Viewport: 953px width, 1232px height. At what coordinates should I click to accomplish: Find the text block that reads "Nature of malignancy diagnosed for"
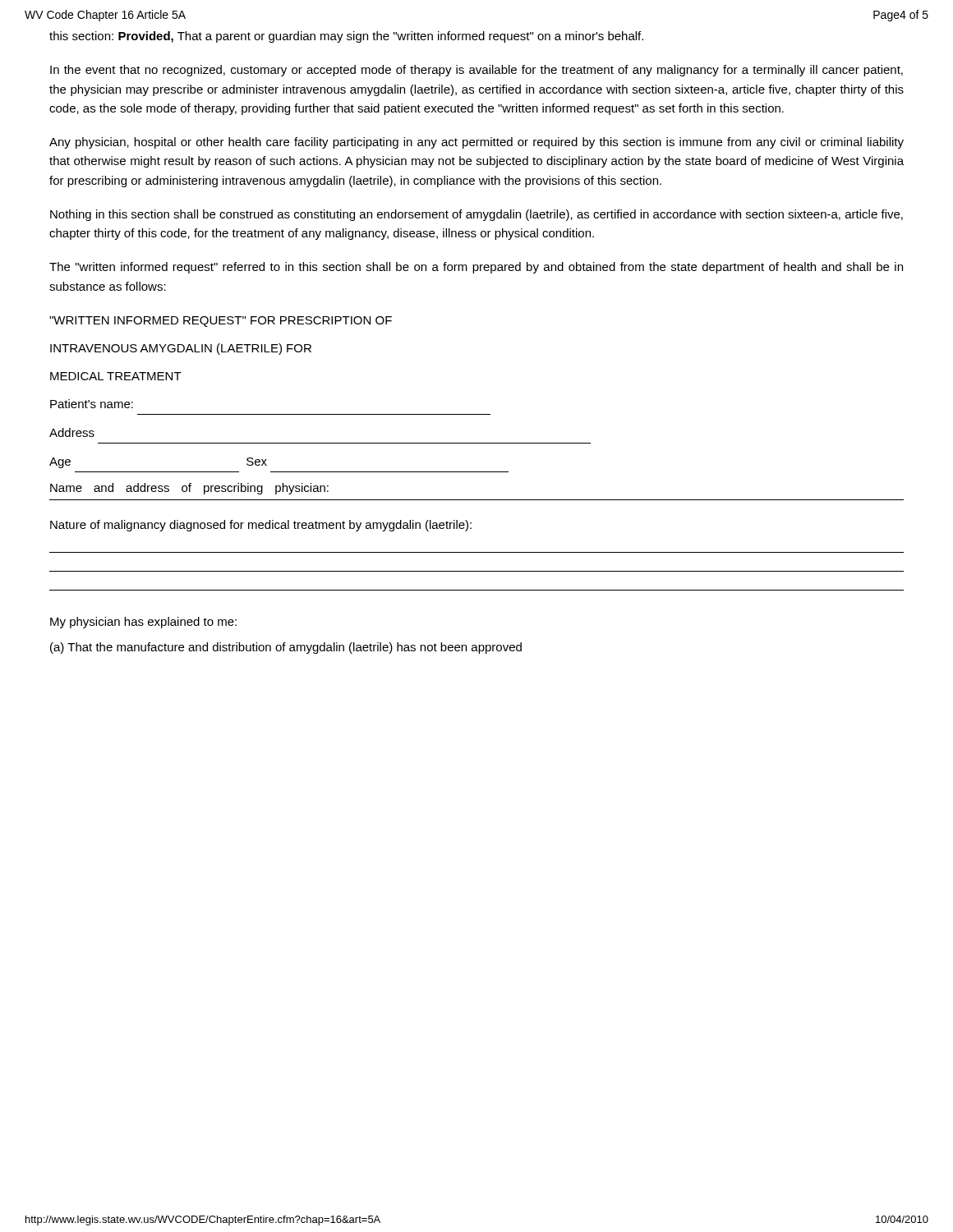(x=261, y=524)
